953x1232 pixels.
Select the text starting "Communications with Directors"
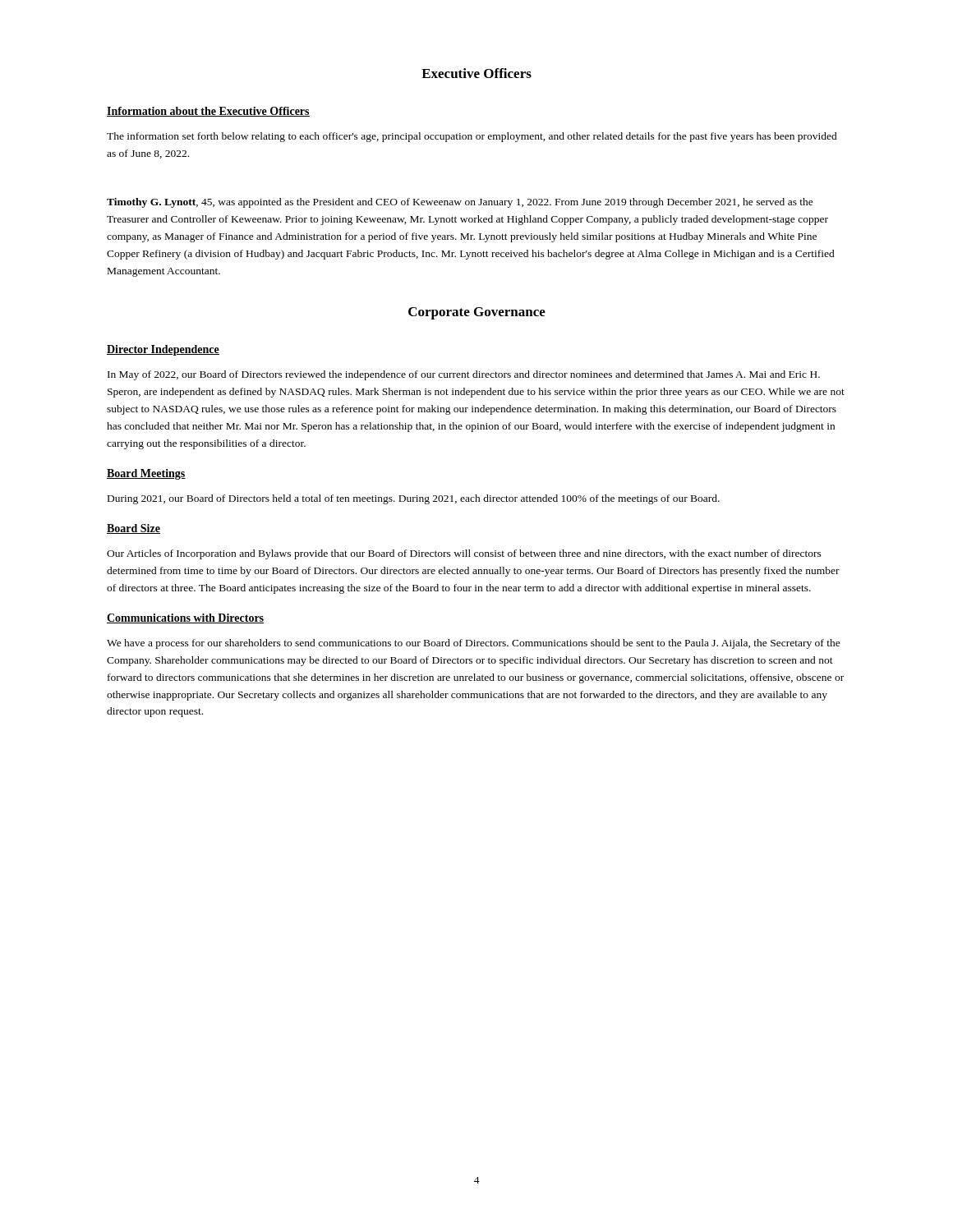click(x=185, y=618)
